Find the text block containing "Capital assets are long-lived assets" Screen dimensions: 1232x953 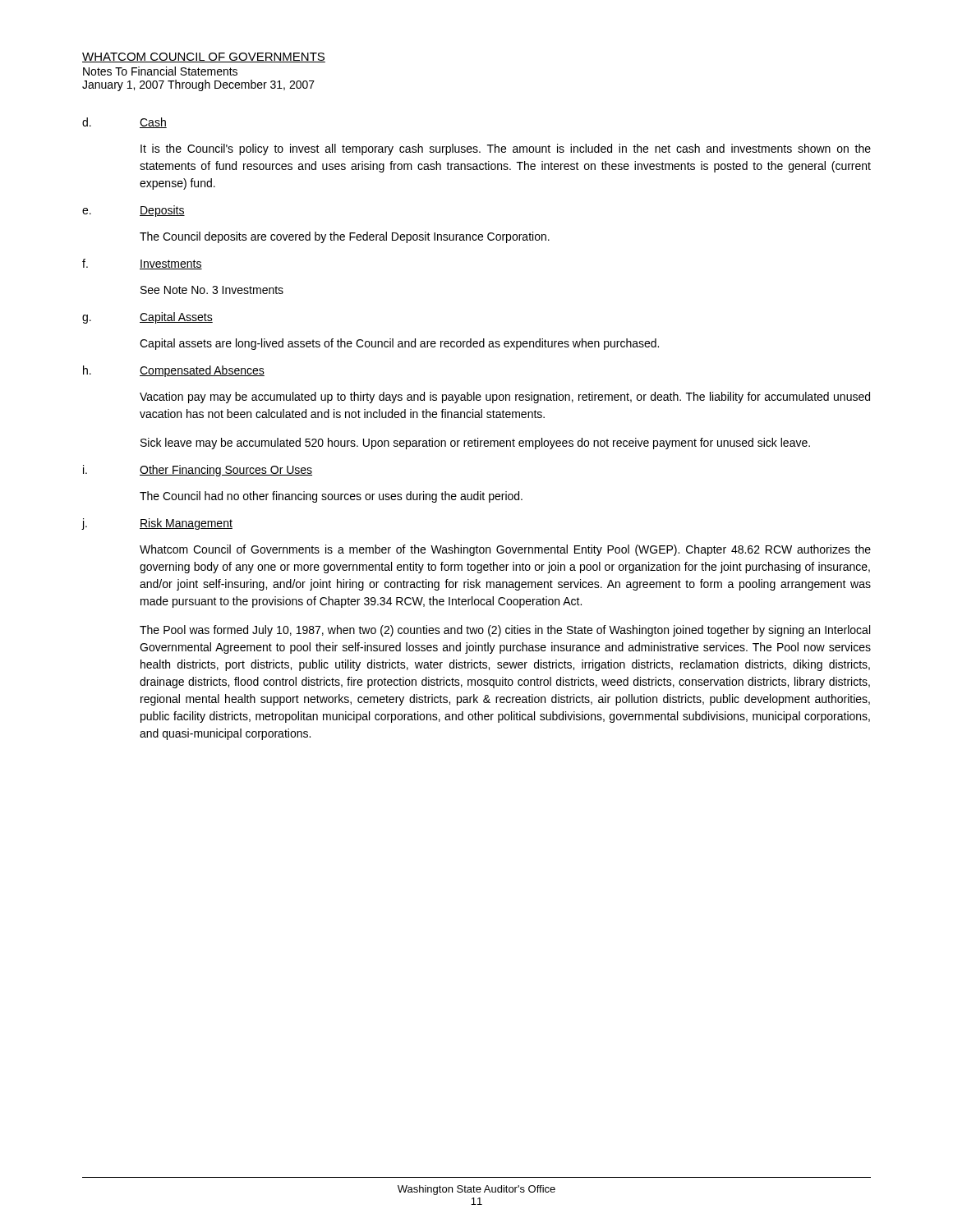pos(400,343)
